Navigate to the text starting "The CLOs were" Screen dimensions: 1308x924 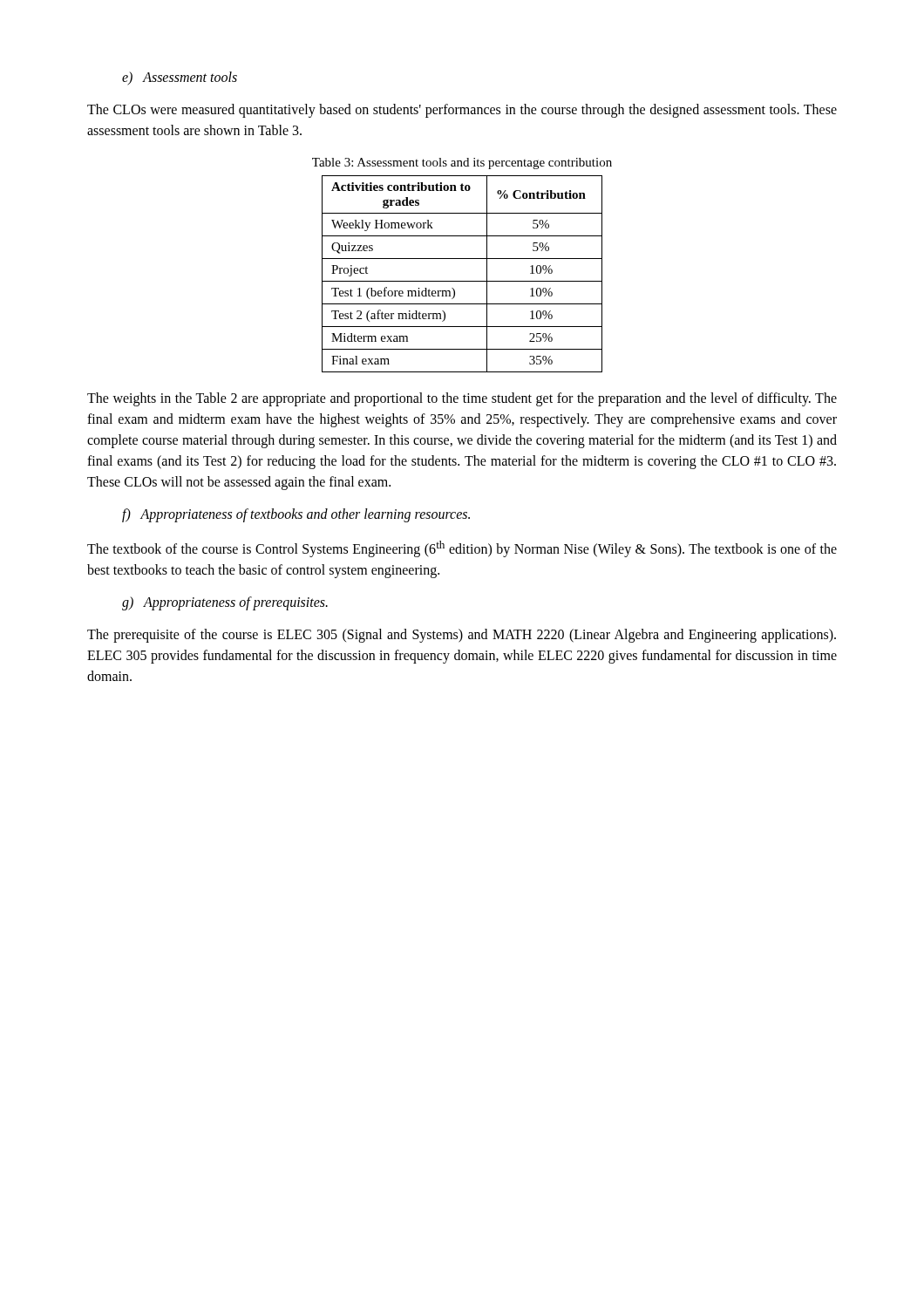tap(462, 120)
